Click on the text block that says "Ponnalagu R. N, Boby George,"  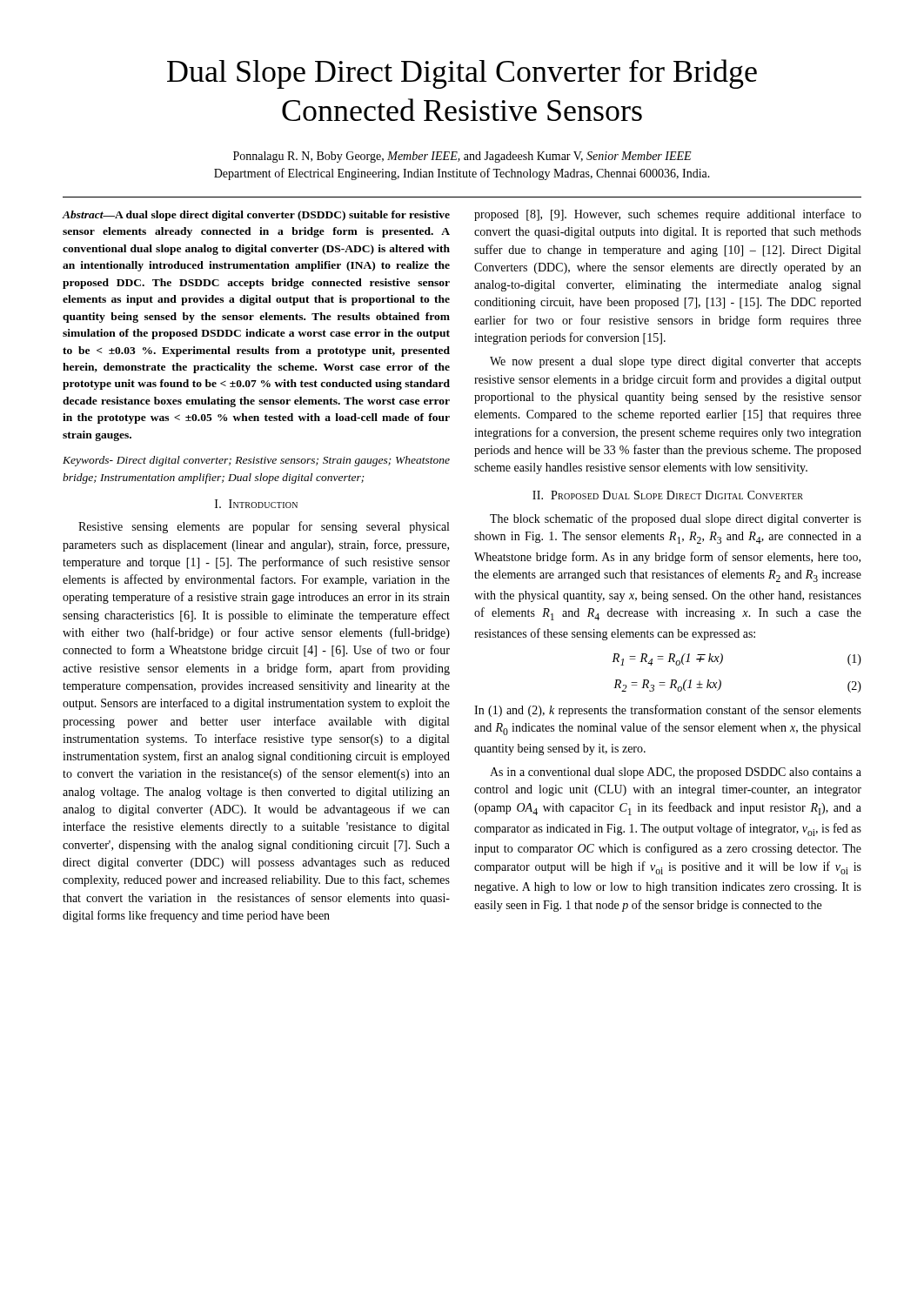[462, 156]
